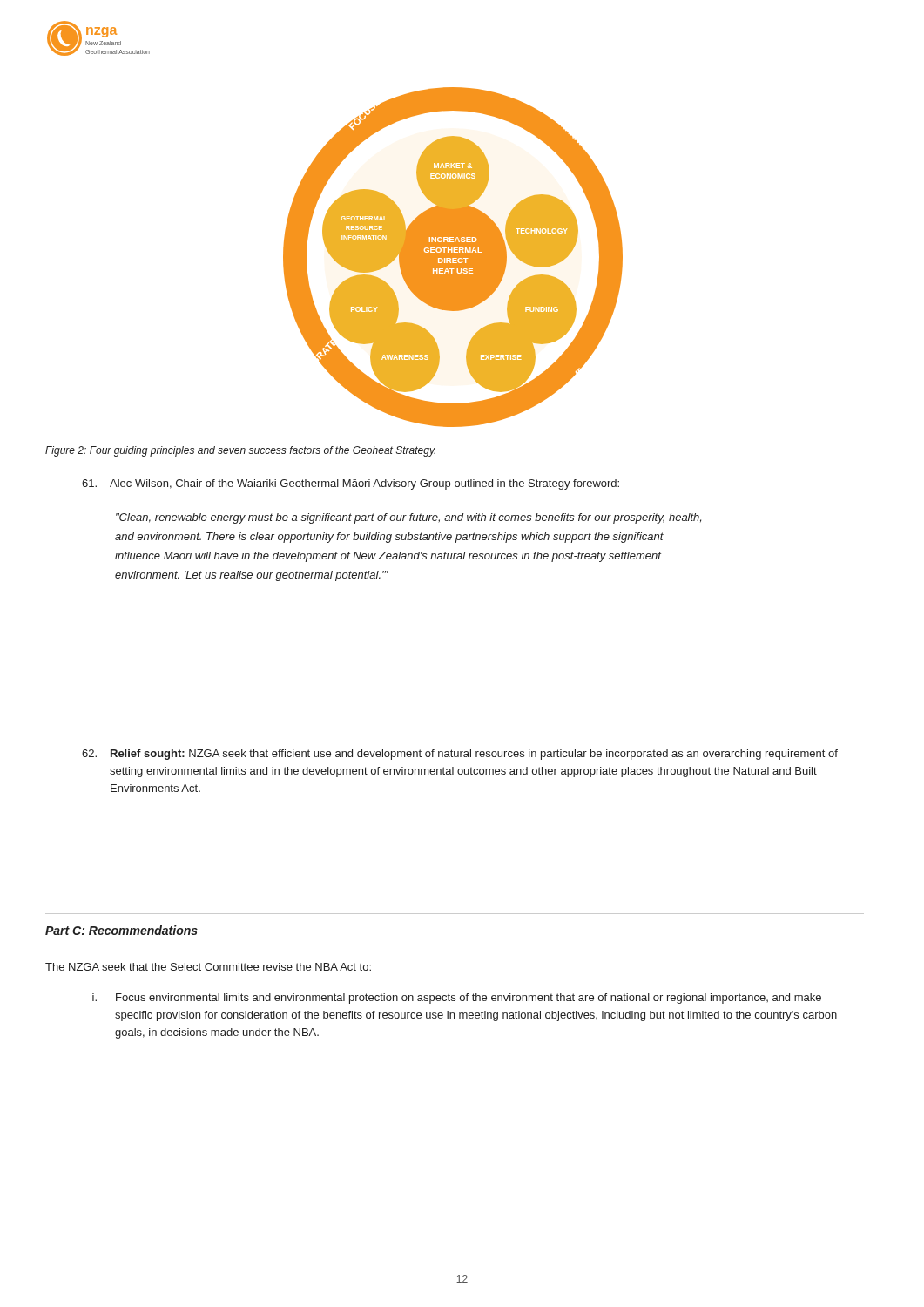The image size is (924, 1307).
Task: Select the infographic
Action: tap(453, 257)
